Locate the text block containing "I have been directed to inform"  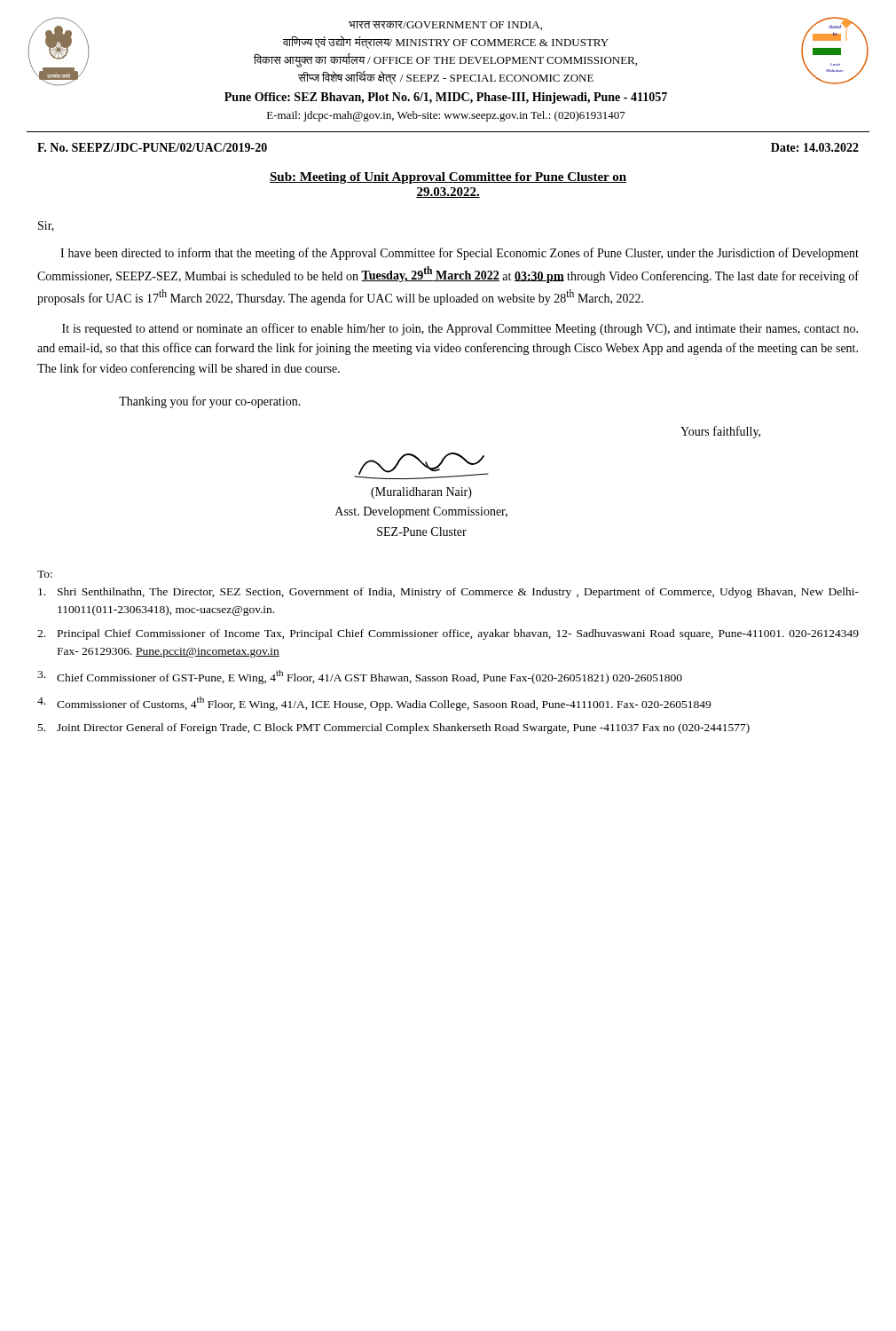coord(448,276)
